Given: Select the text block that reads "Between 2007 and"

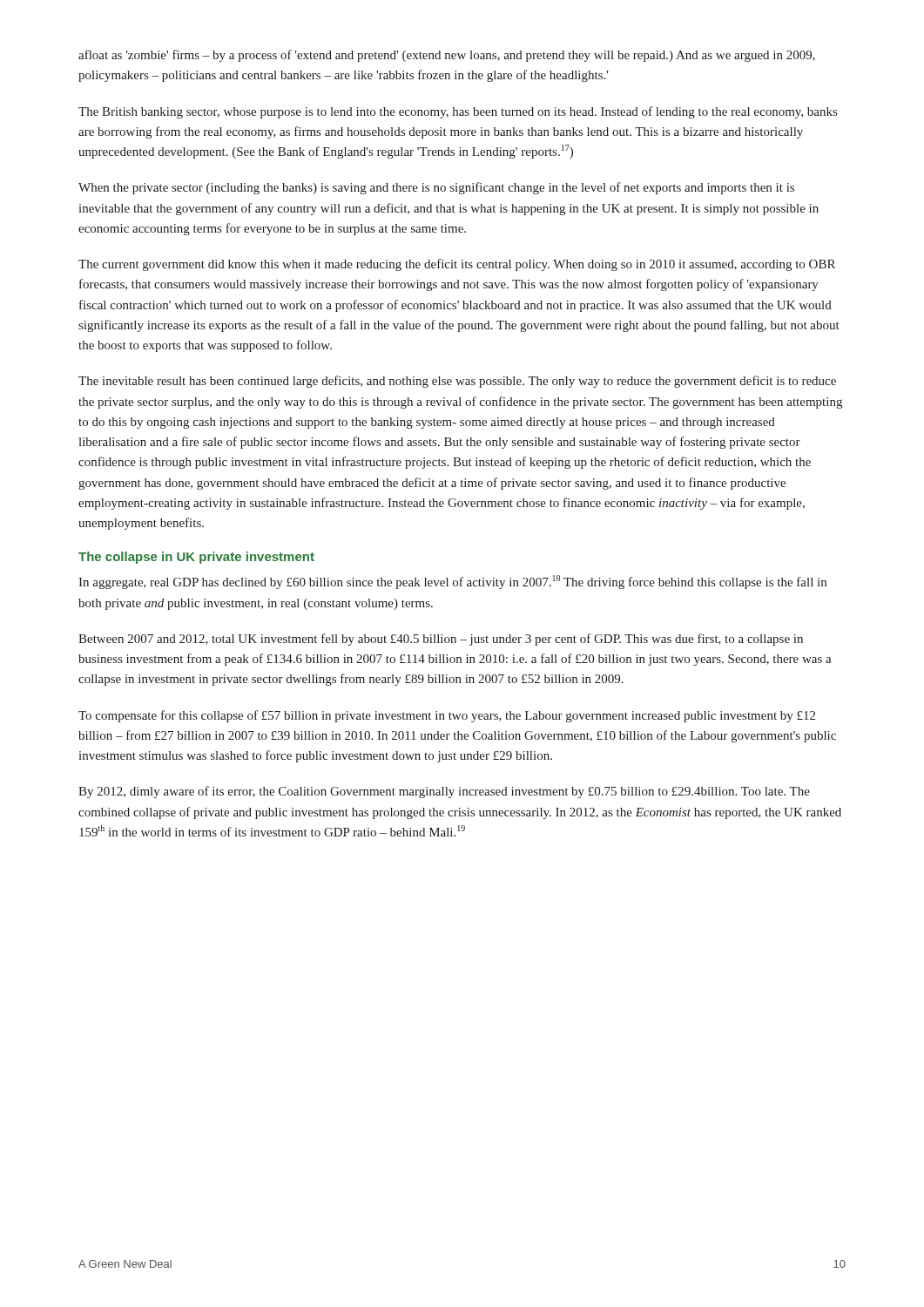Looking at the screenshot, I should pyautogui.click(x=455, y=659).
